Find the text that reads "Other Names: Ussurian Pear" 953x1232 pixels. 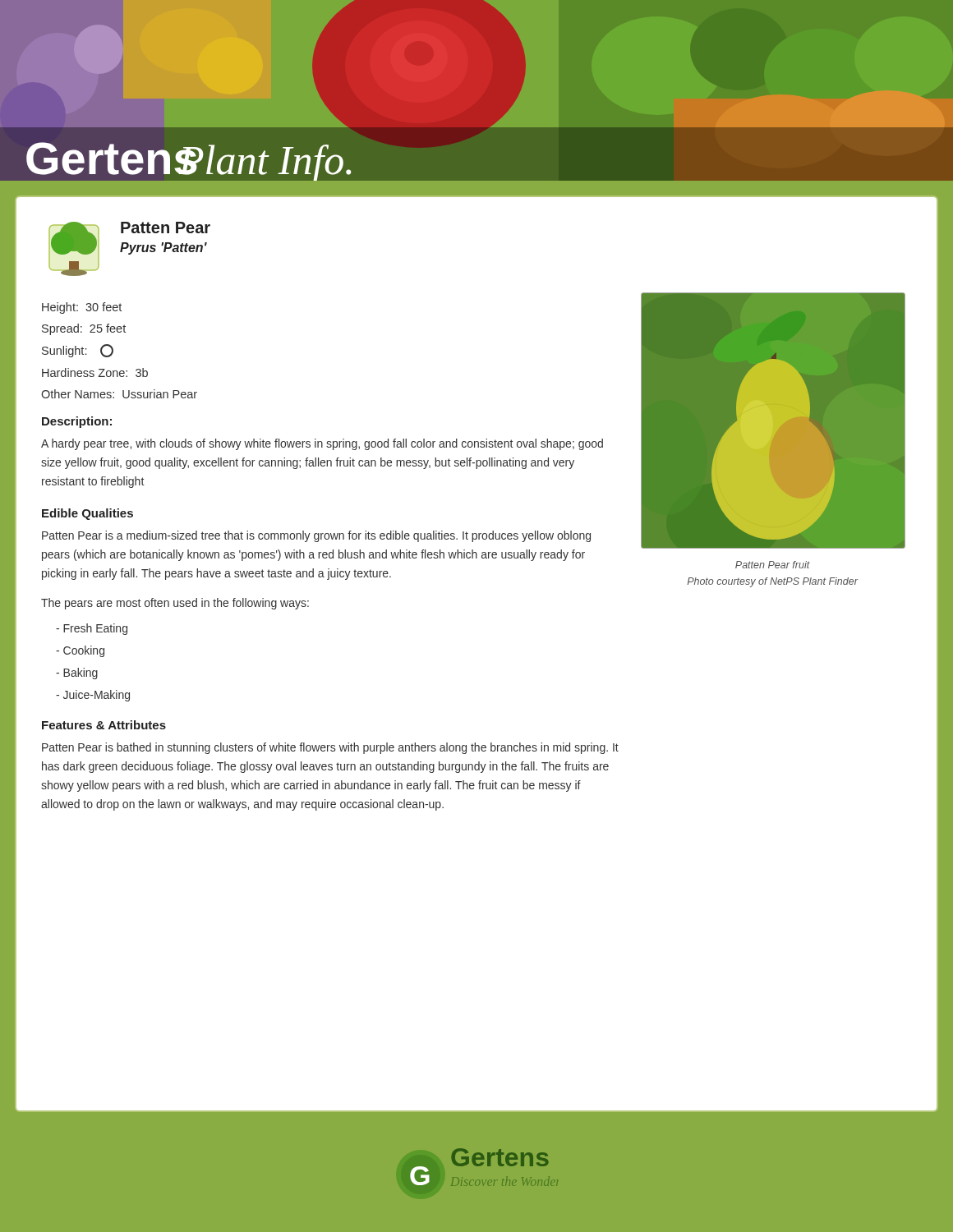[x=119, y=394]
